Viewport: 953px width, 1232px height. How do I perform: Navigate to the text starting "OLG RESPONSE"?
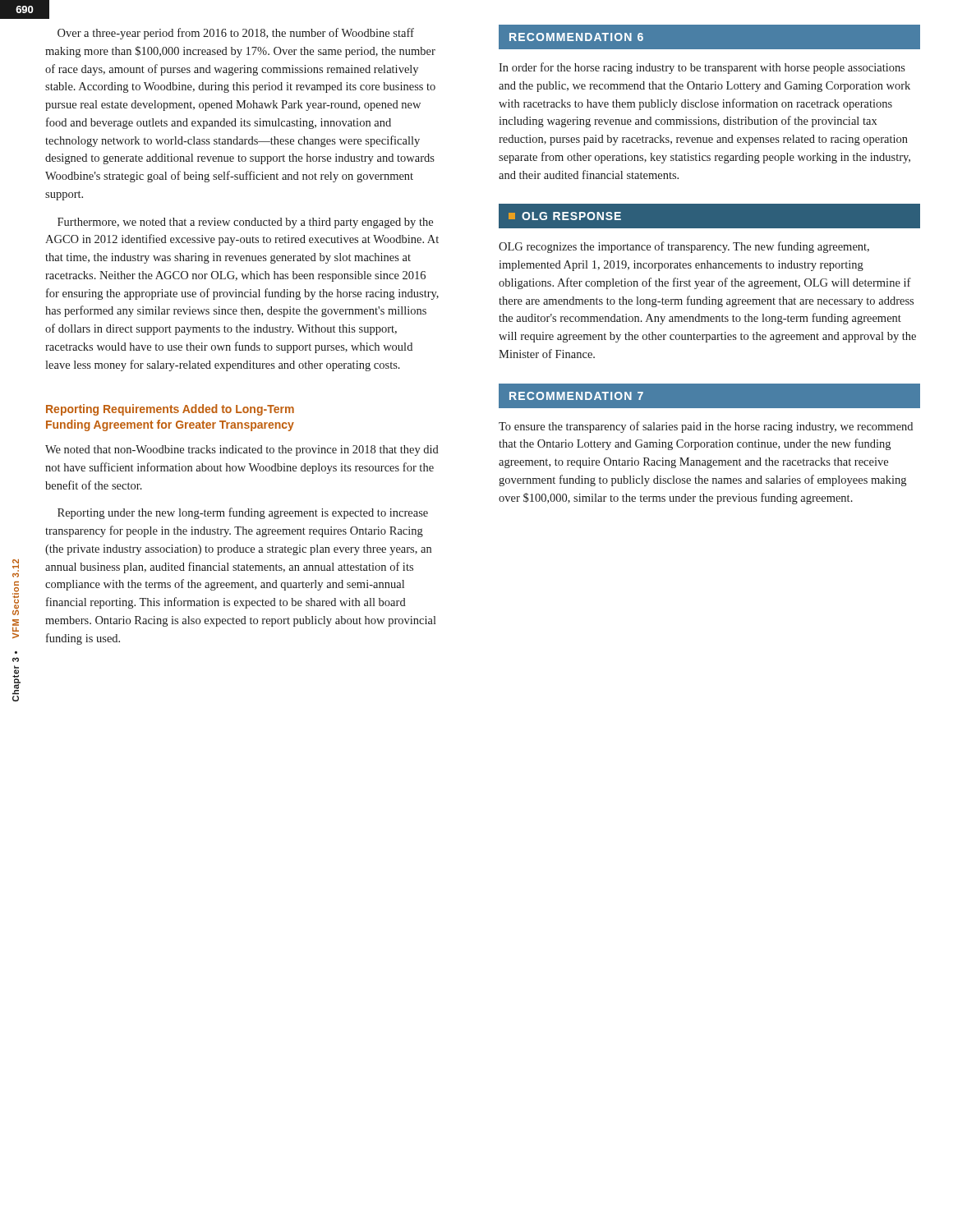point(572,216)
